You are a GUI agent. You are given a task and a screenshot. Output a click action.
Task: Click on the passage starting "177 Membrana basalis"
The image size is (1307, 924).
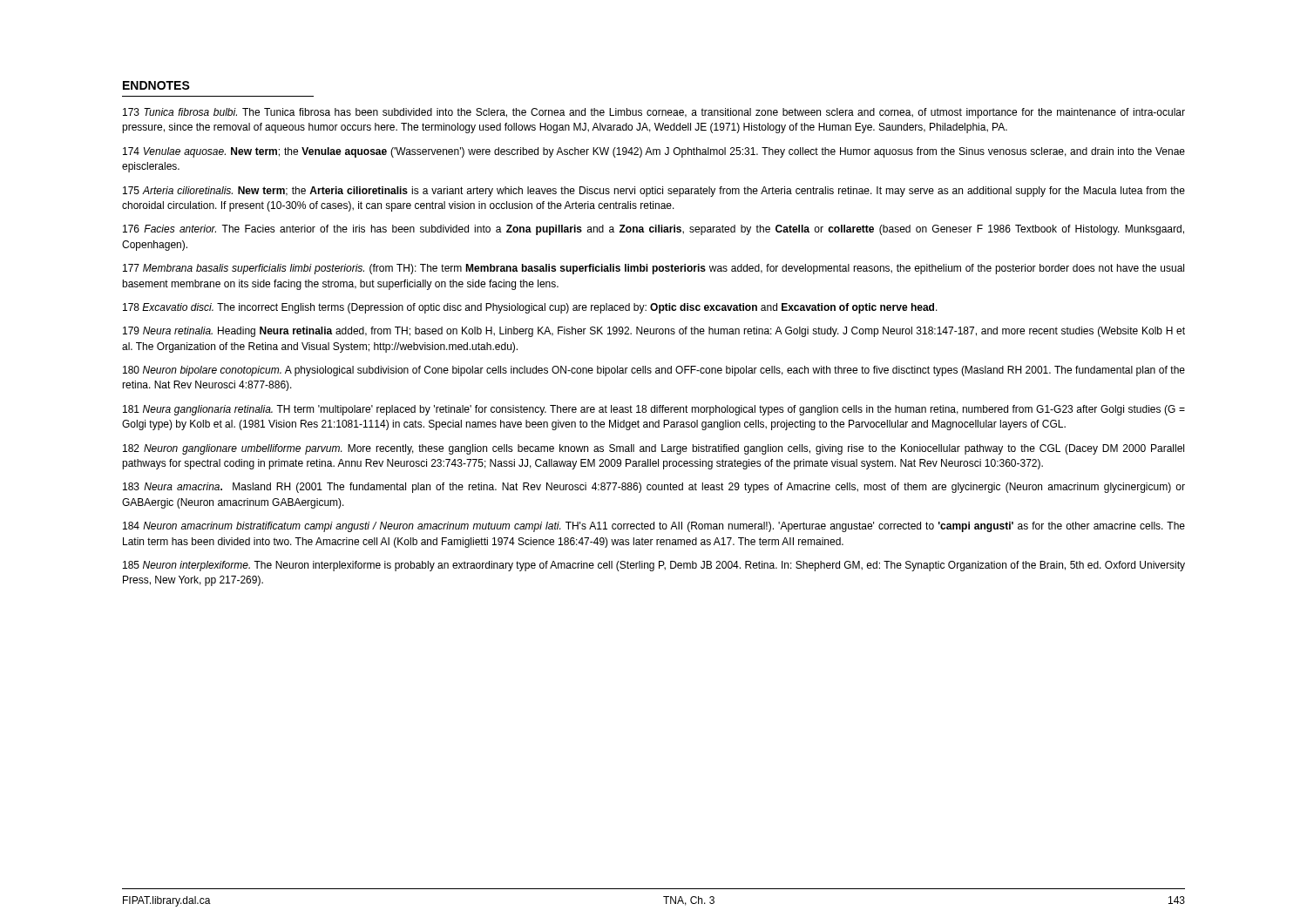(654, 276)
